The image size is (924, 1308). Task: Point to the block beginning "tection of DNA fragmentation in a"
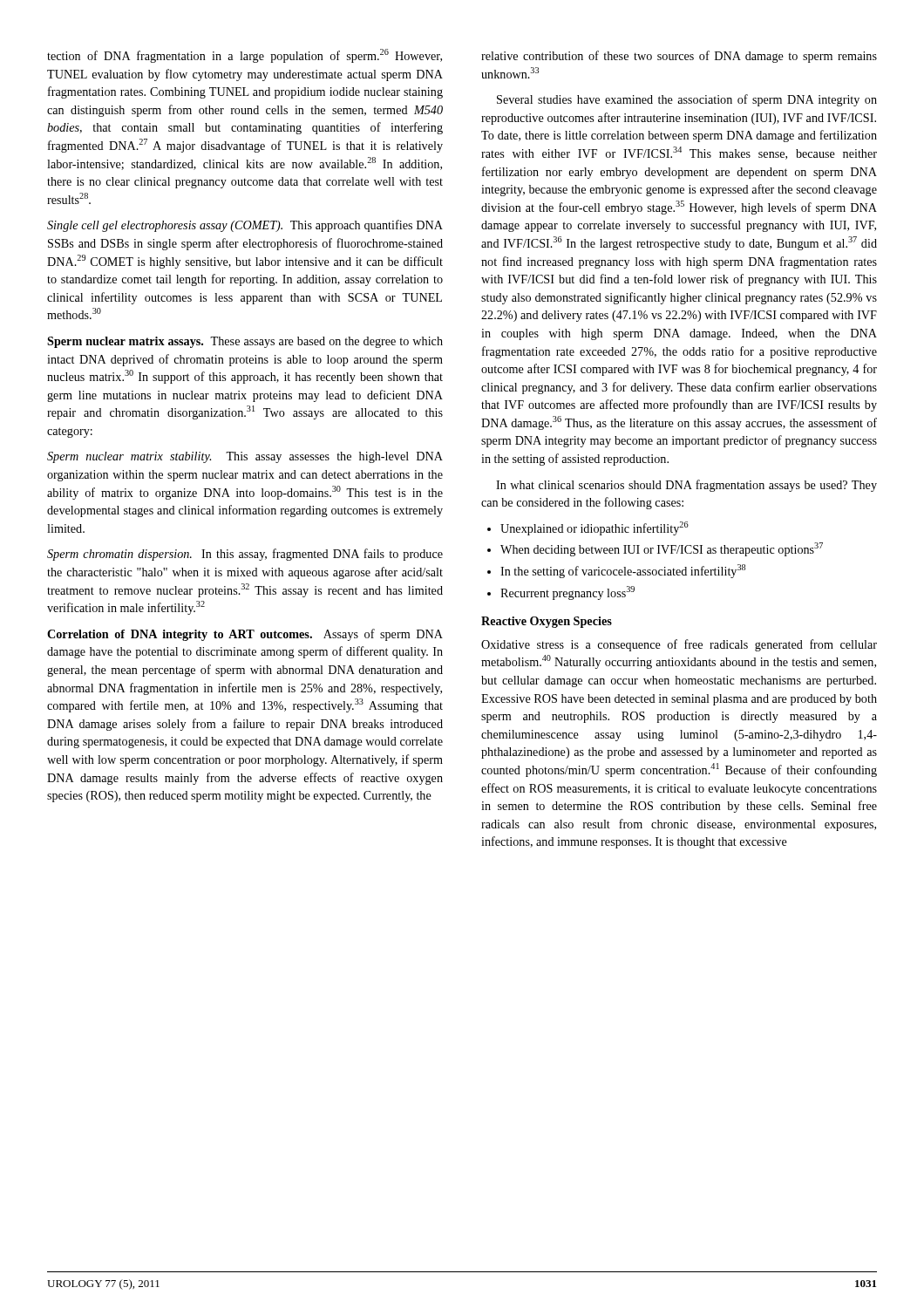(245, 128)
